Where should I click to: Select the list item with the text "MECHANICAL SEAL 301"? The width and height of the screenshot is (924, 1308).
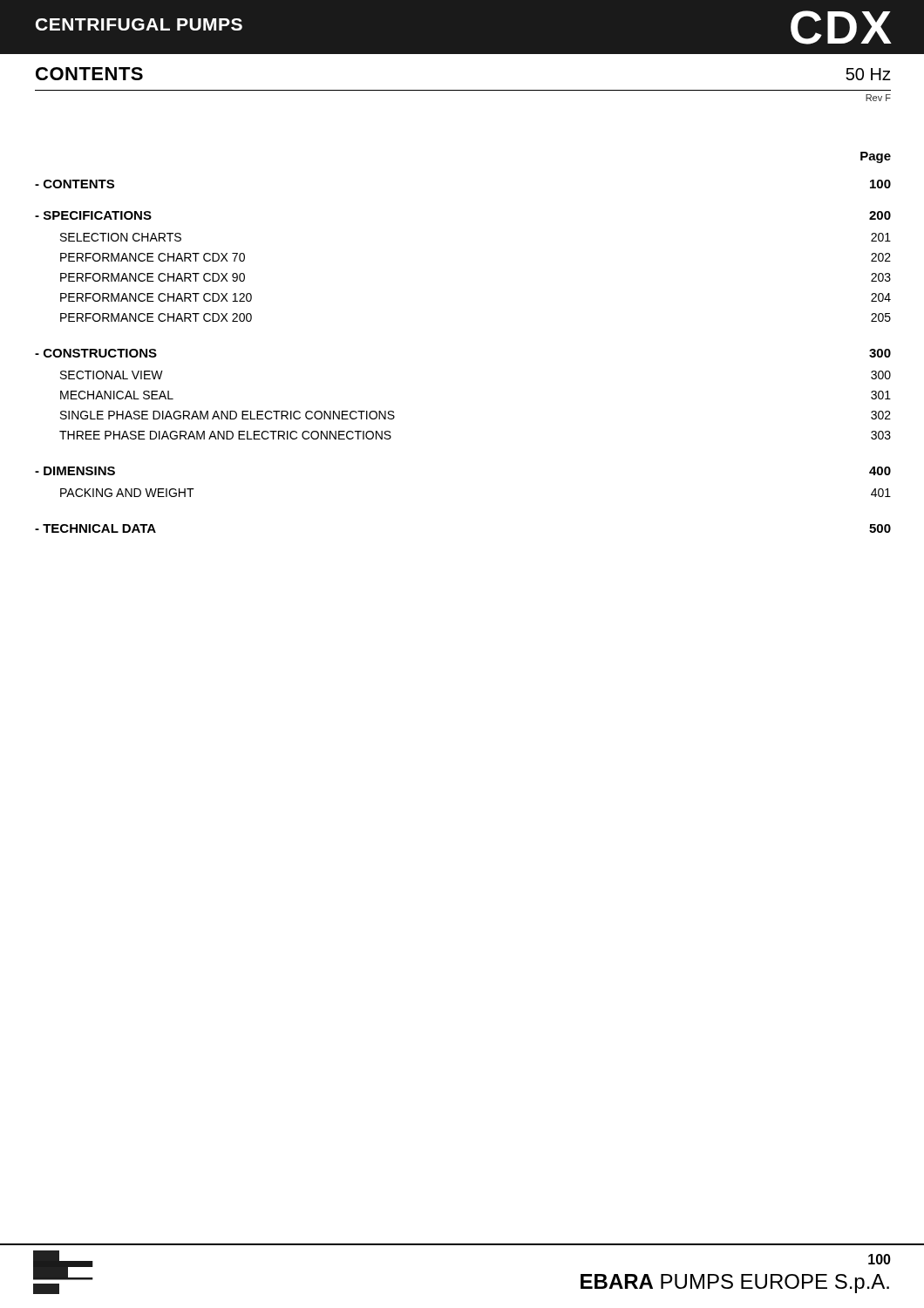[114, 395]
